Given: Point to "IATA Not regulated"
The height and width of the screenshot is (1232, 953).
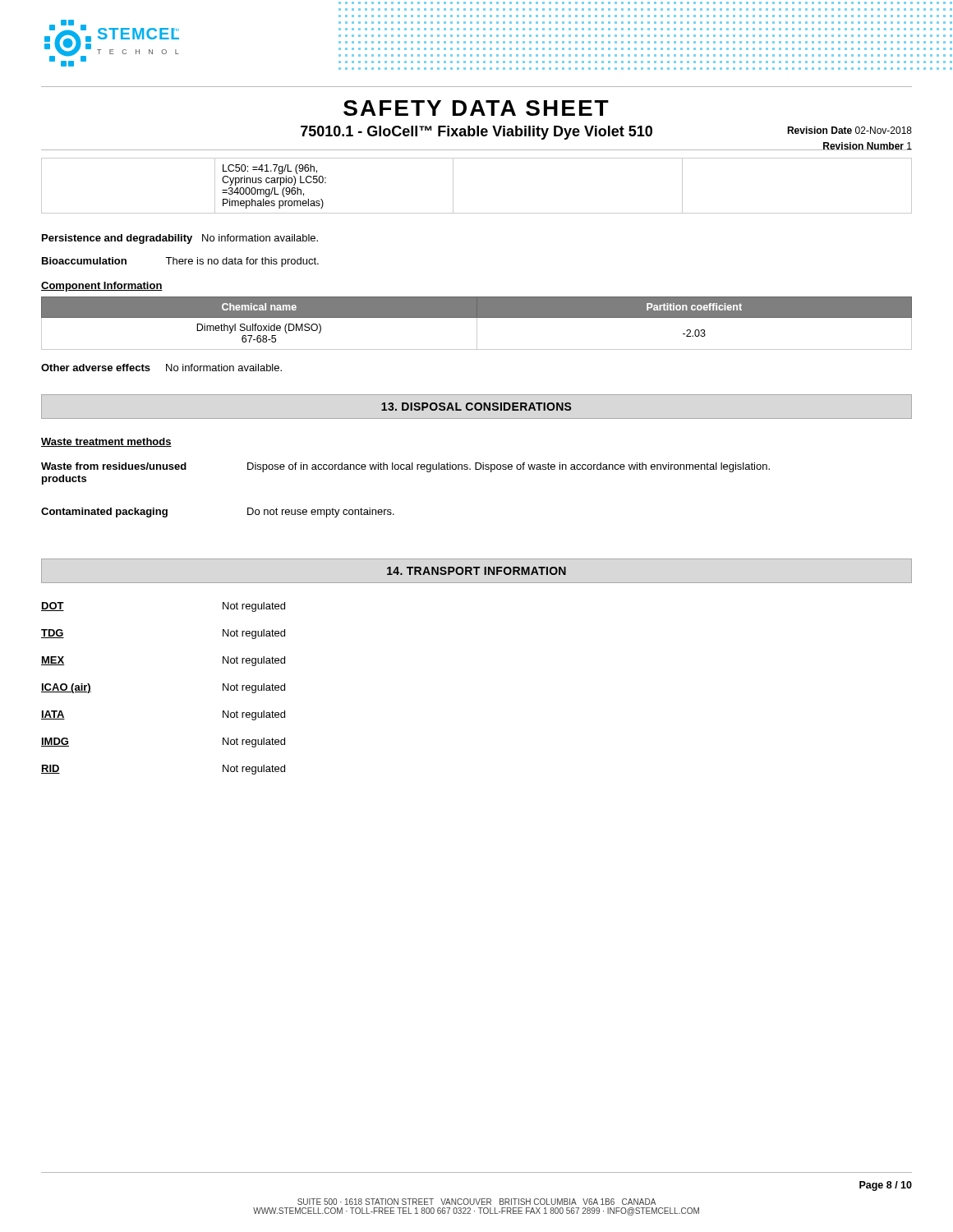Looking at the screenshot, I should coord(54,715).
